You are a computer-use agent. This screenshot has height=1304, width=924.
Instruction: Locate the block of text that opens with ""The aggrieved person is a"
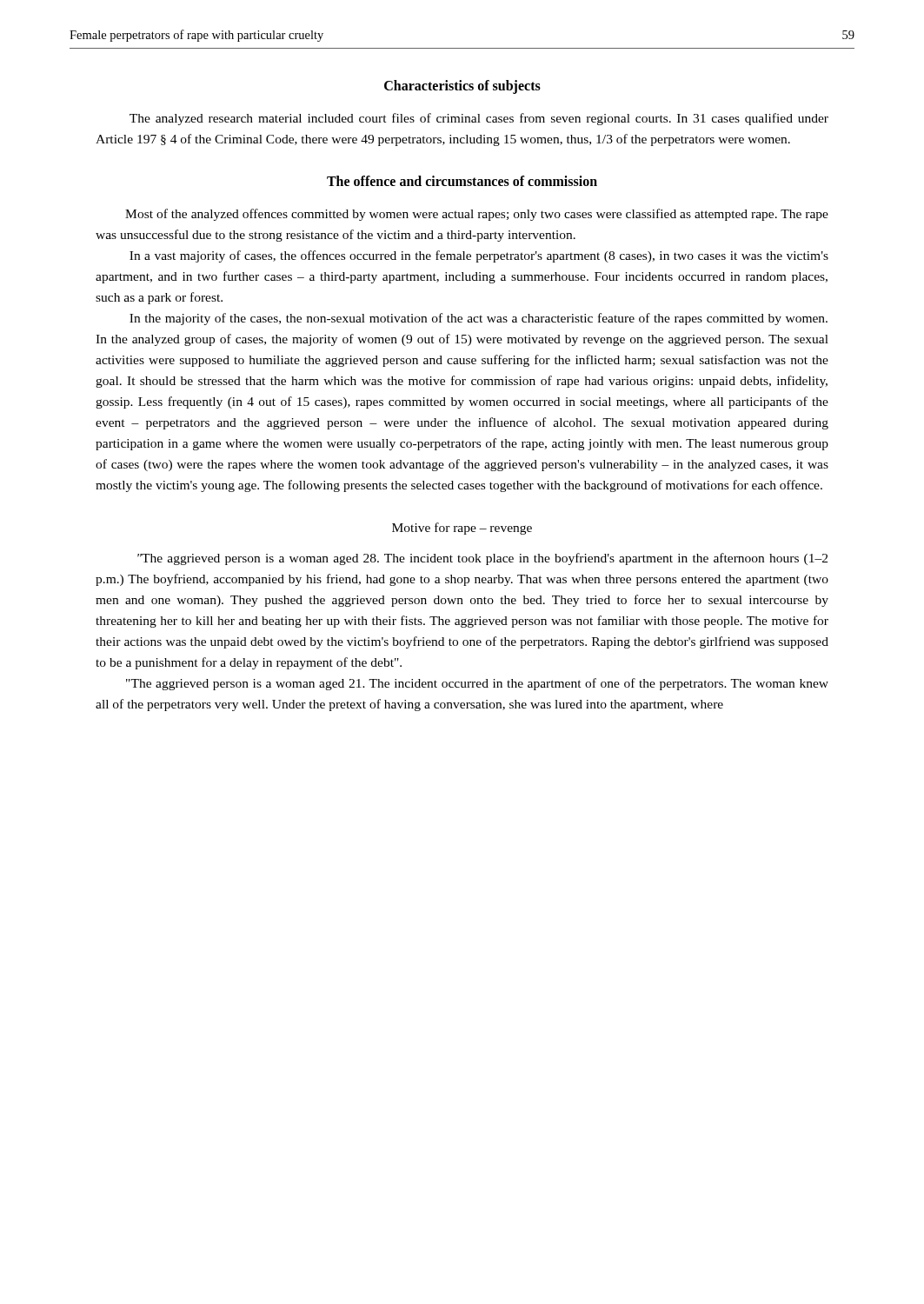462,631
